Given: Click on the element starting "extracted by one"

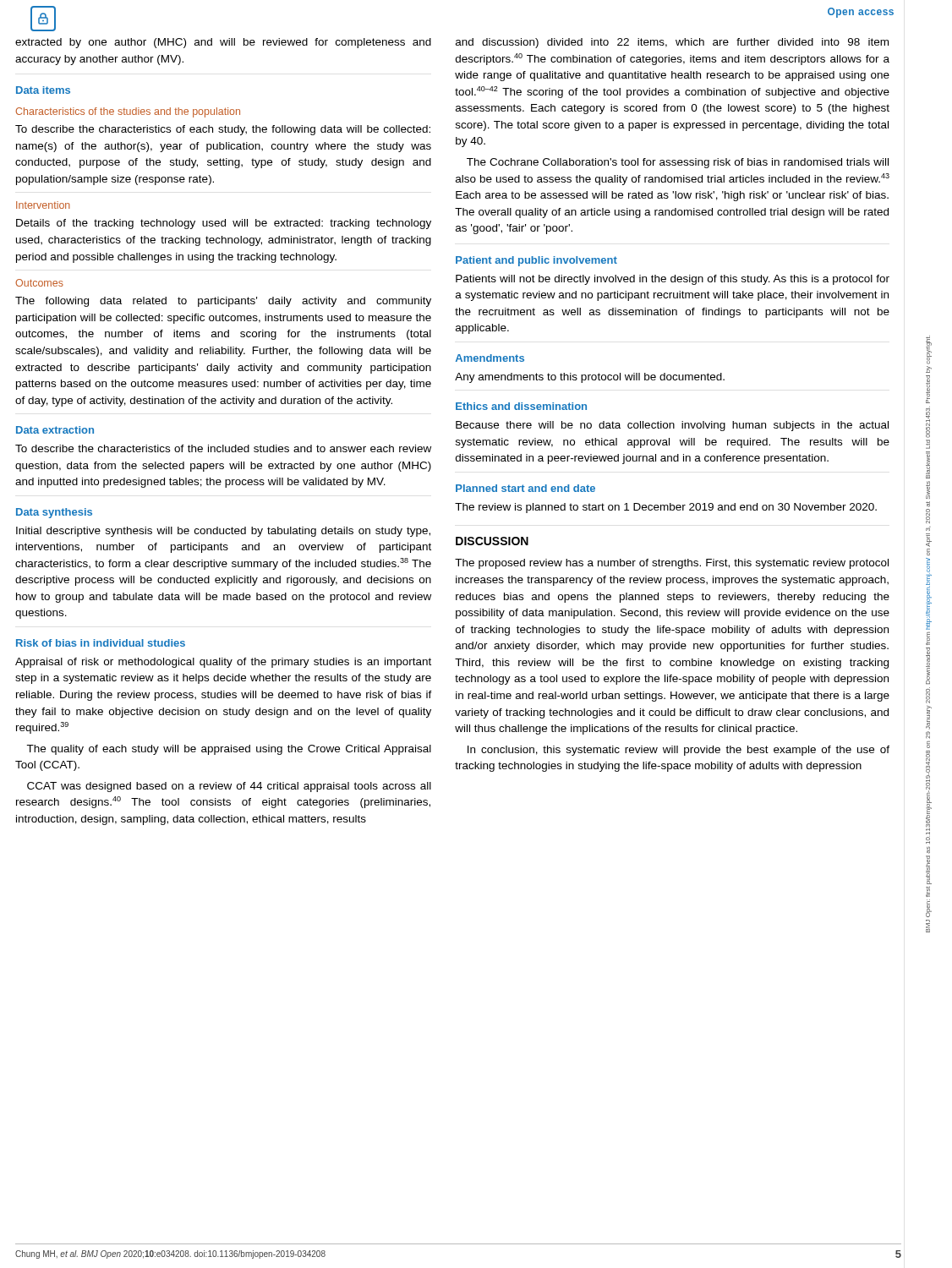Looking at the screenshot, I should click(223, 50).
